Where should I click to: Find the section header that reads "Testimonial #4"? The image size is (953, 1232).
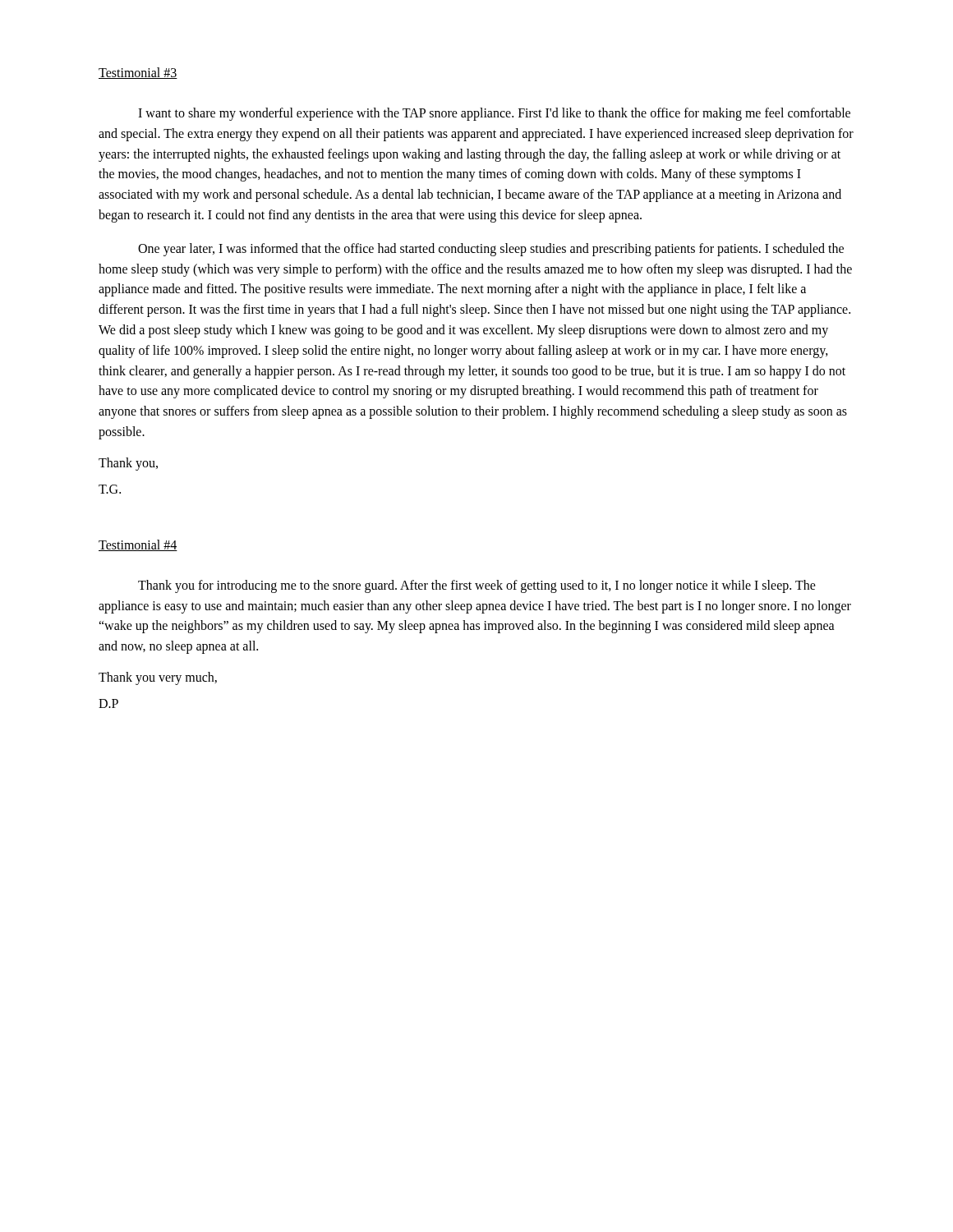click(138, 545)
